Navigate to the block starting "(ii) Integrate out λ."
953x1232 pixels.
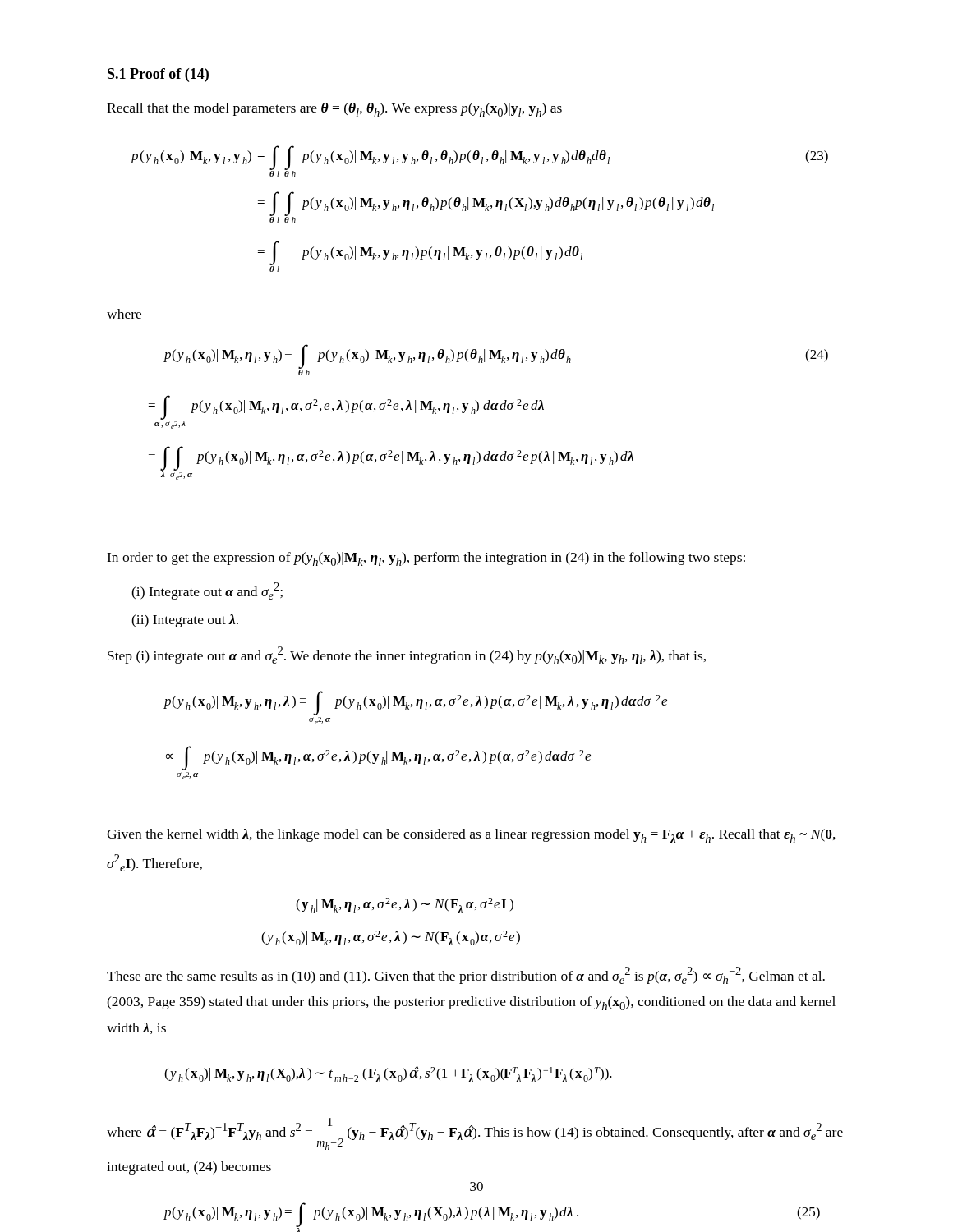[x=185, y=619]
